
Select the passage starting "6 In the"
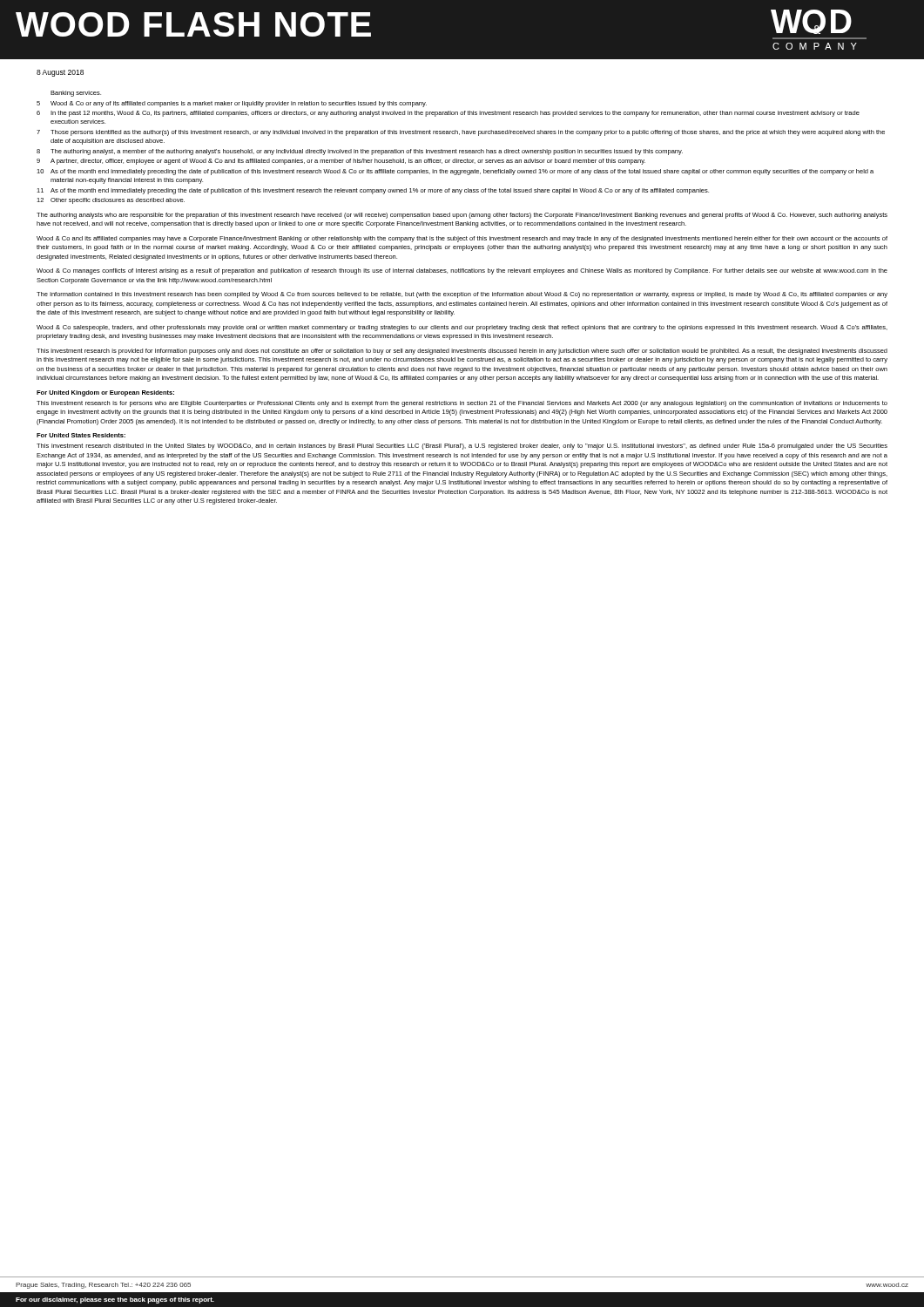pos(462,118)
